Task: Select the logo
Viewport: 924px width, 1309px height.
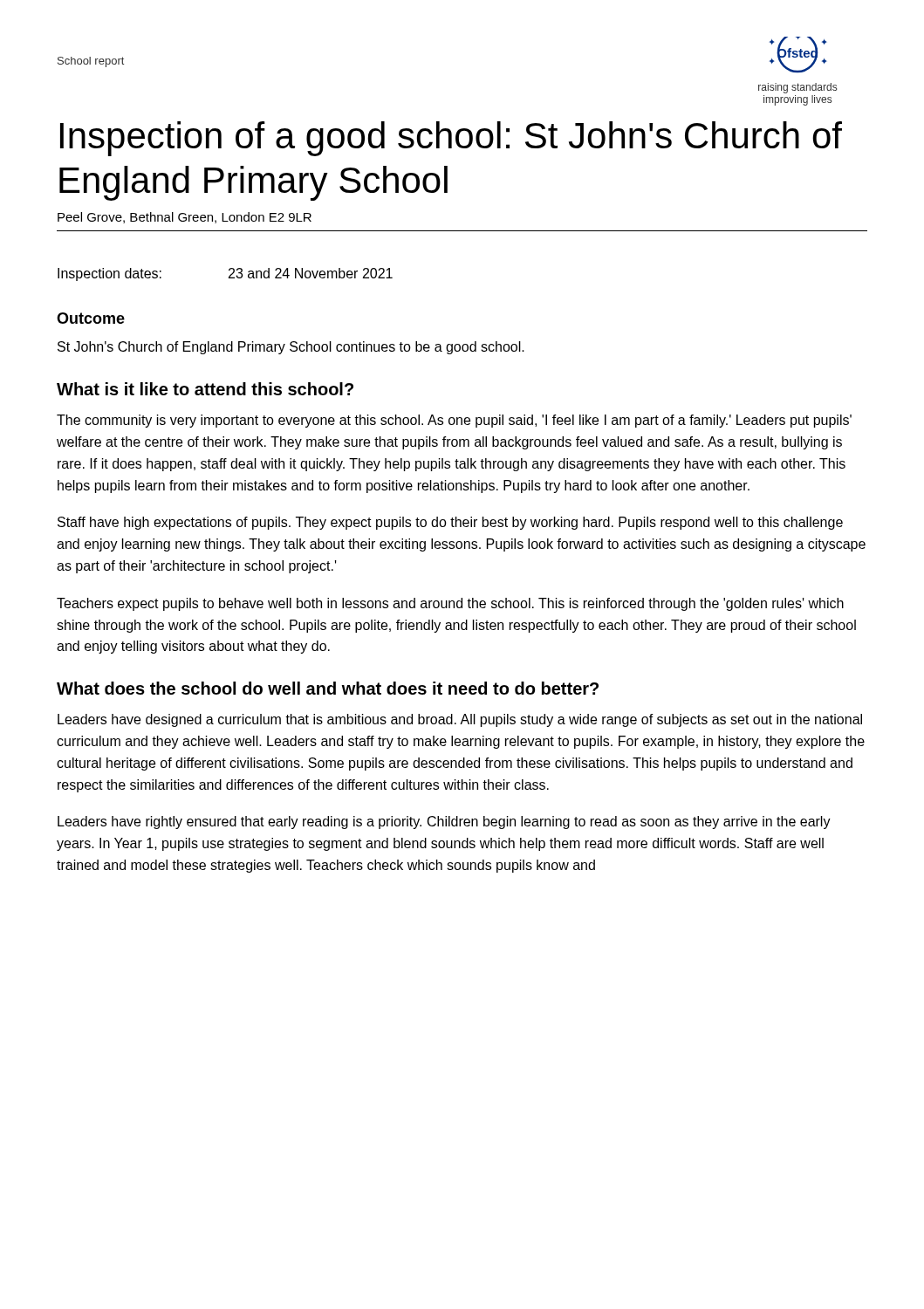Action: point(797,72)
